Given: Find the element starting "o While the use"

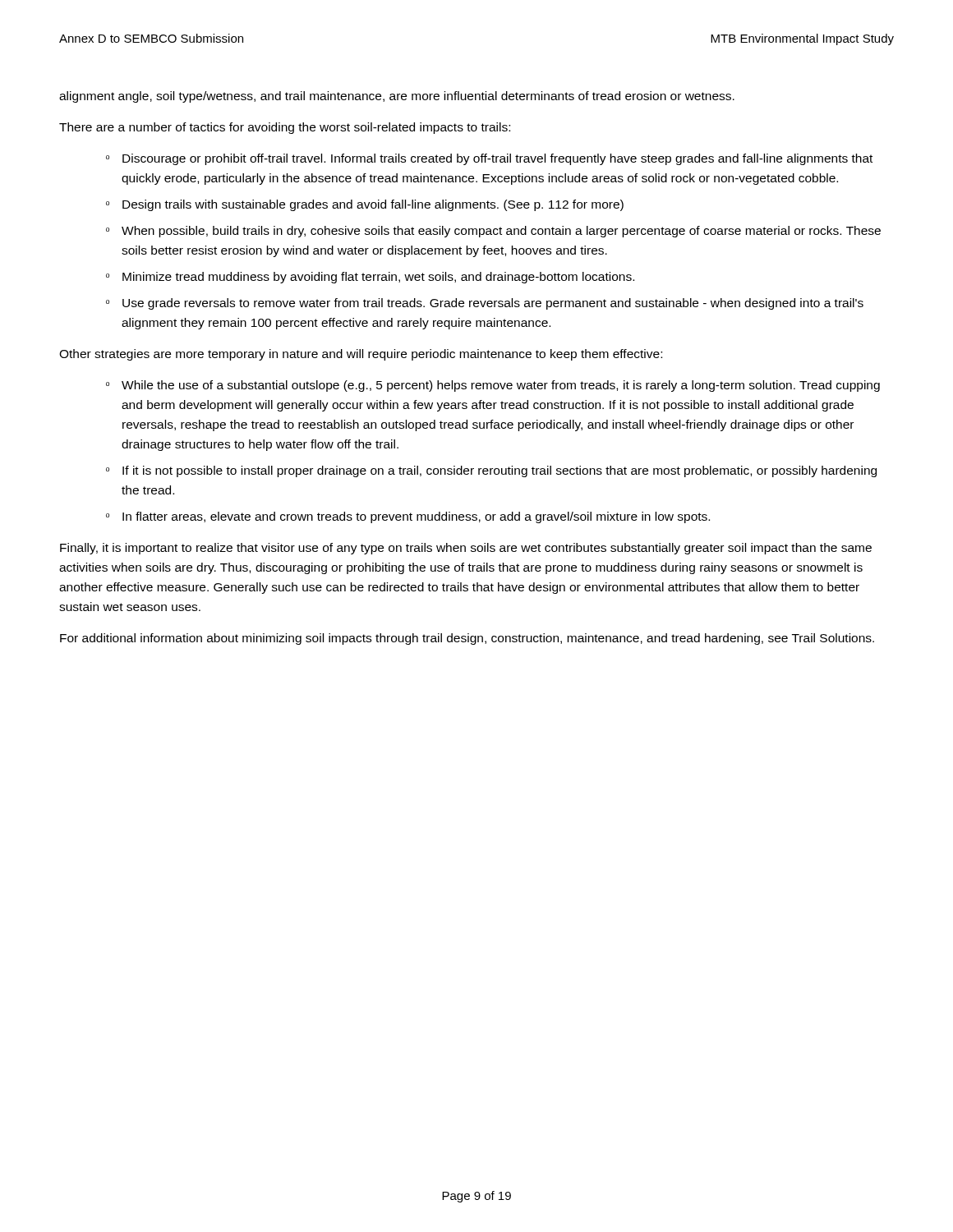Looking at the screenshot, I should (x=496, y=415).
